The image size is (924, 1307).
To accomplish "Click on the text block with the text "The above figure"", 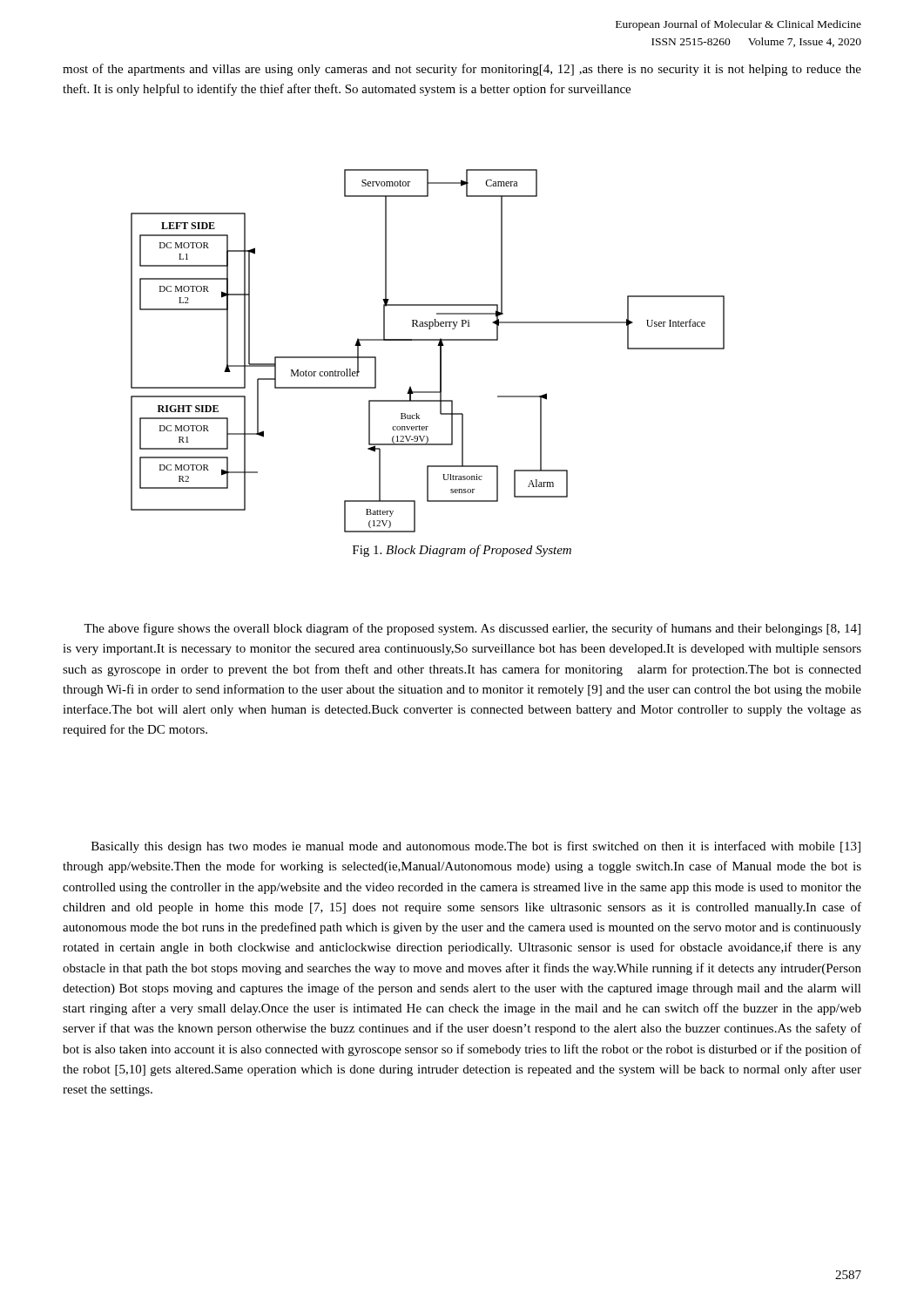I will pyautogui.click(x=462, y=679).
